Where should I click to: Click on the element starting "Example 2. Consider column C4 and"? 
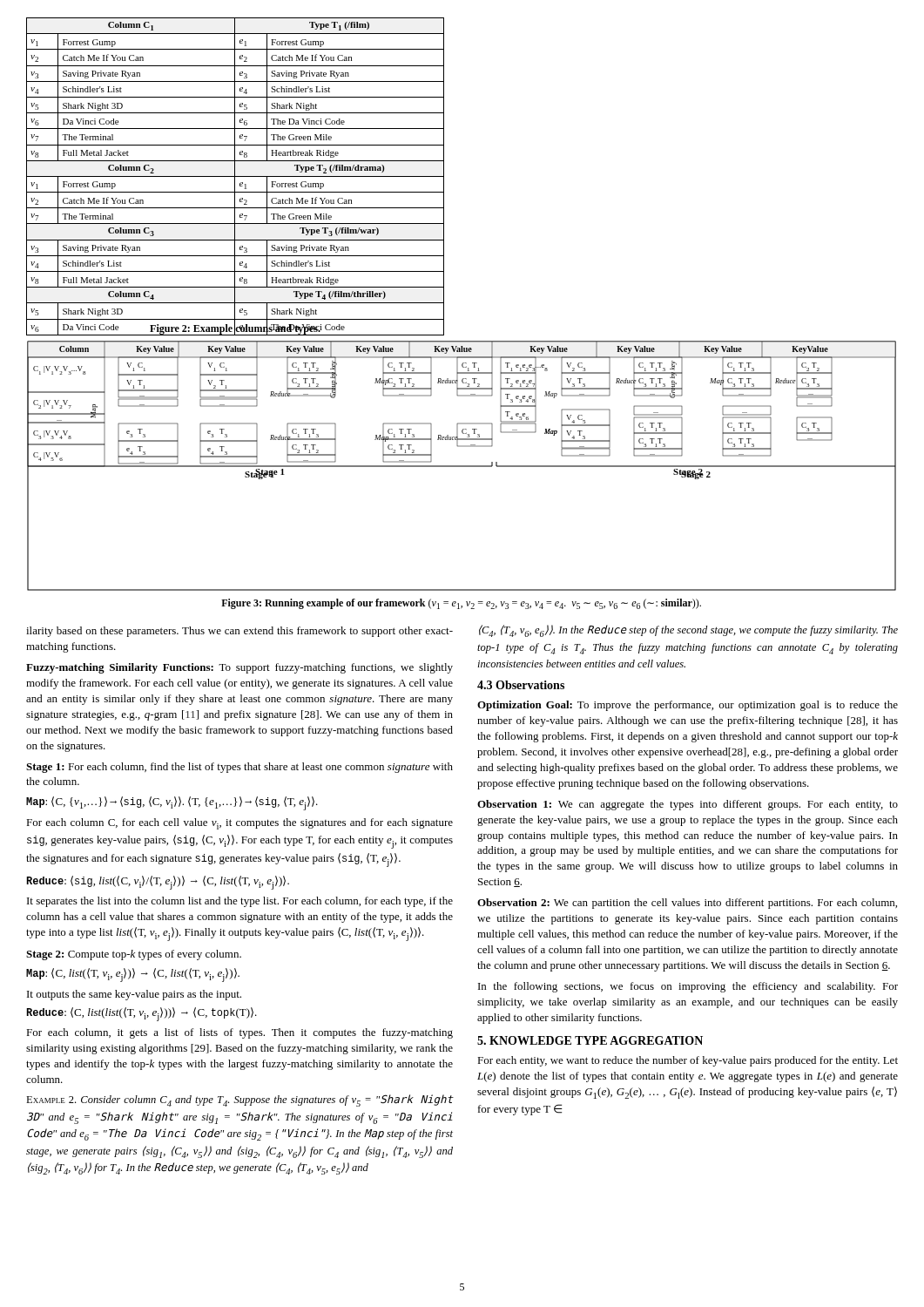pos(240,1134)
